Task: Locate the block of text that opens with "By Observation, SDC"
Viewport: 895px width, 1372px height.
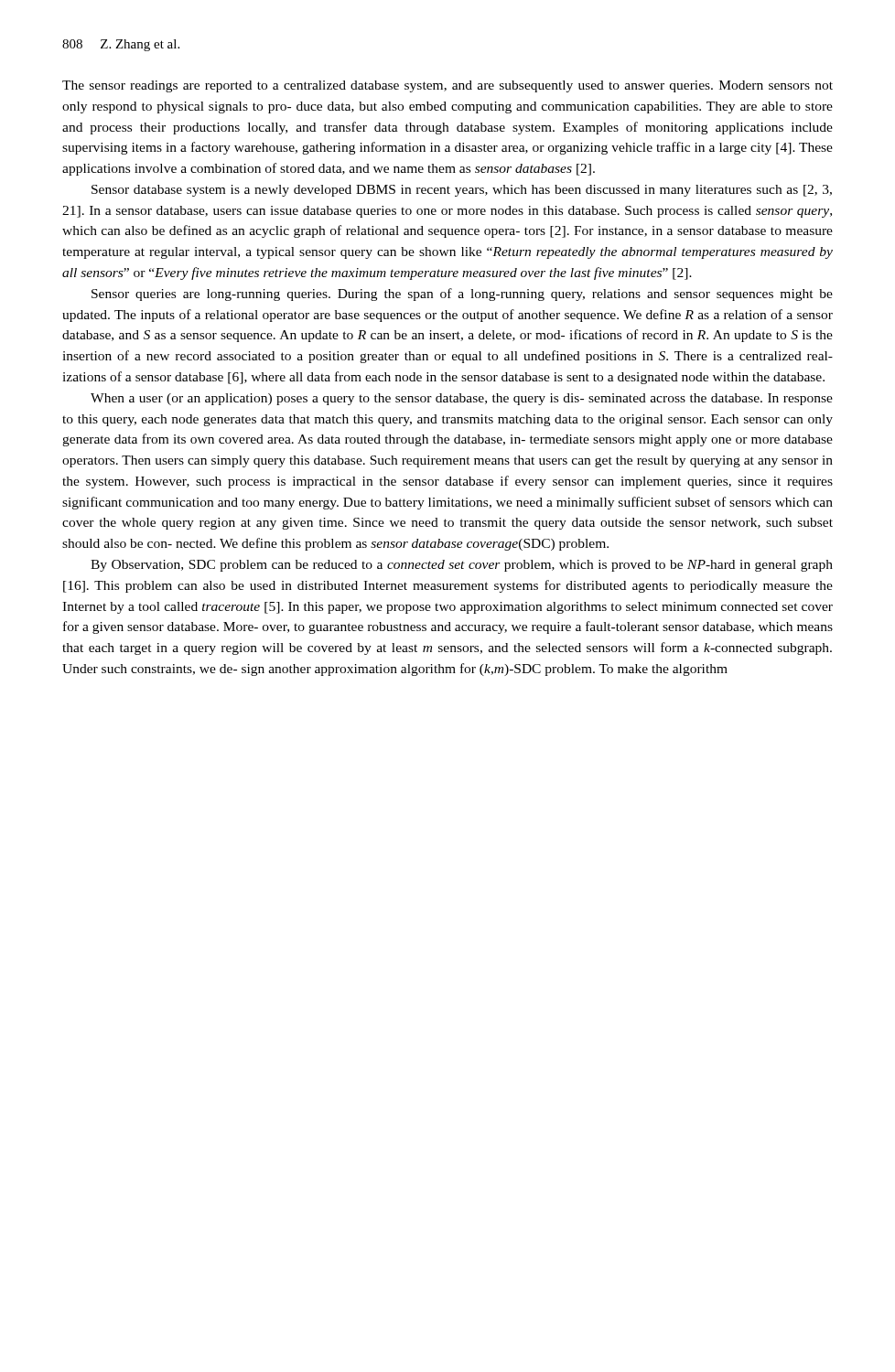Action: coord(448,617)
